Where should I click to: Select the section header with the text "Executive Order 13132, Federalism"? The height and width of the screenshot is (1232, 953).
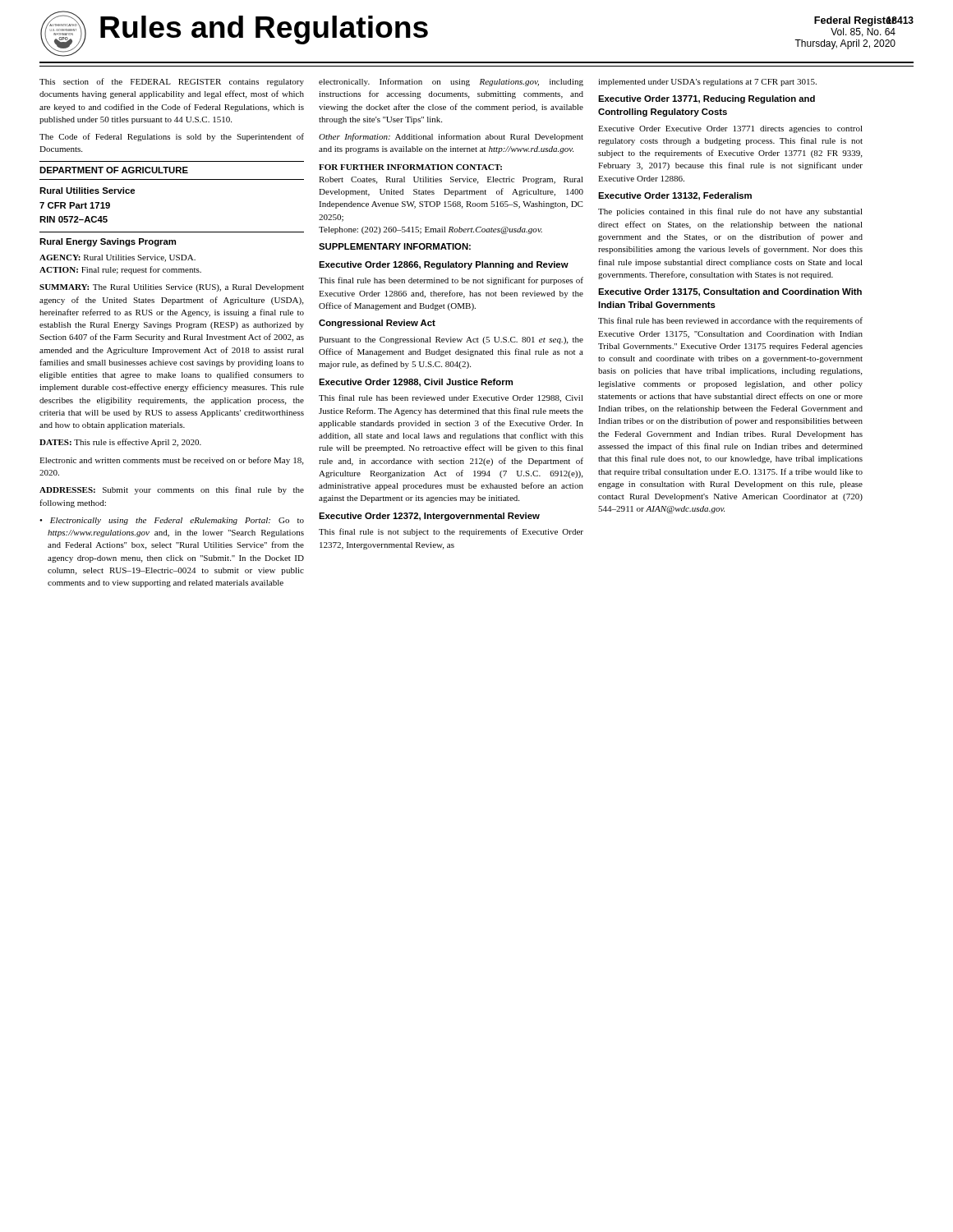pos(675,195)
